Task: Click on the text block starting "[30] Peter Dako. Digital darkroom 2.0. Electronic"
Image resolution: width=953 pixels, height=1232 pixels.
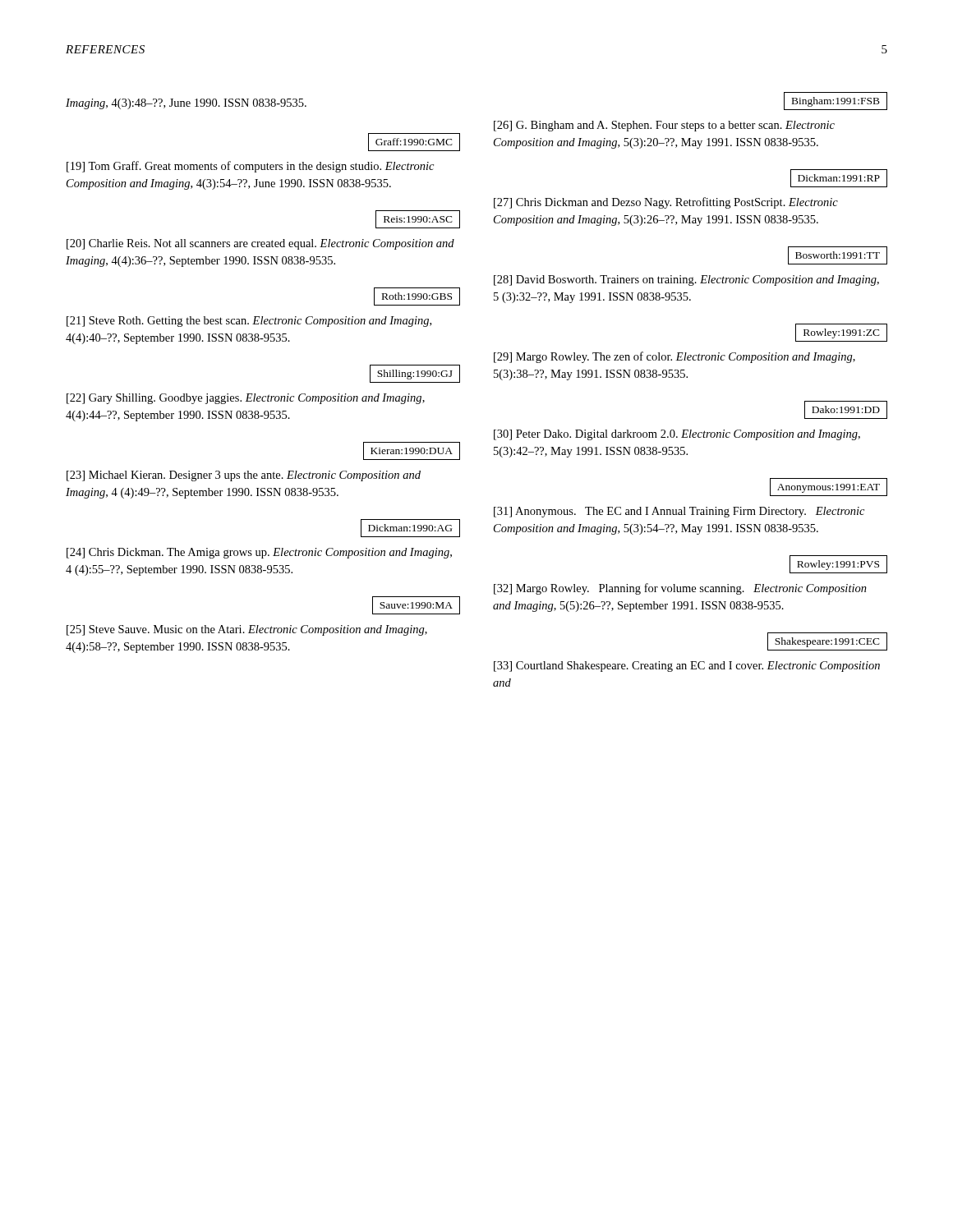Action: pyautogui.click(x=690, y=443)
